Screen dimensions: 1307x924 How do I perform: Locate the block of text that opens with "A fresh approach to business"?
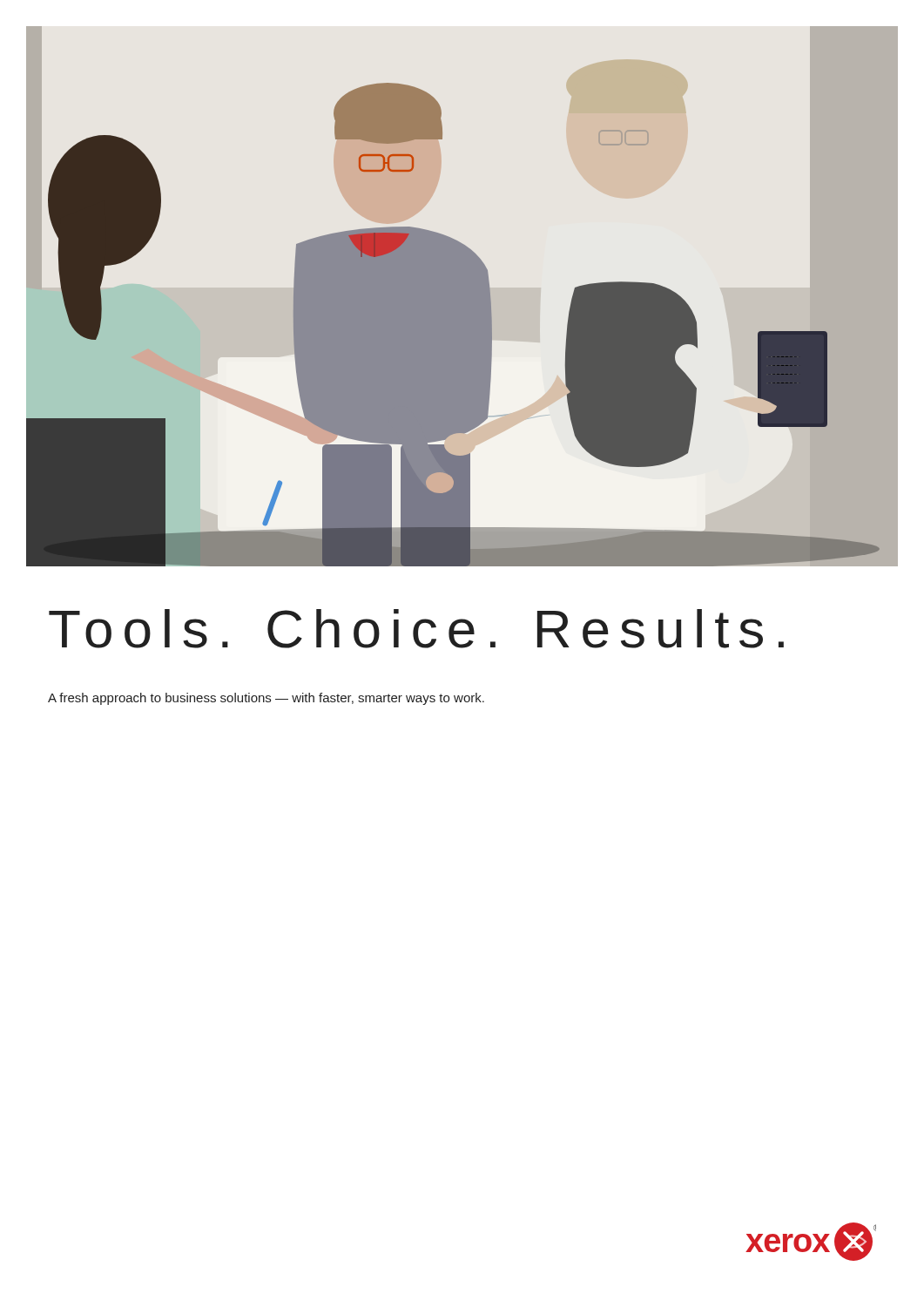point(462,698)
